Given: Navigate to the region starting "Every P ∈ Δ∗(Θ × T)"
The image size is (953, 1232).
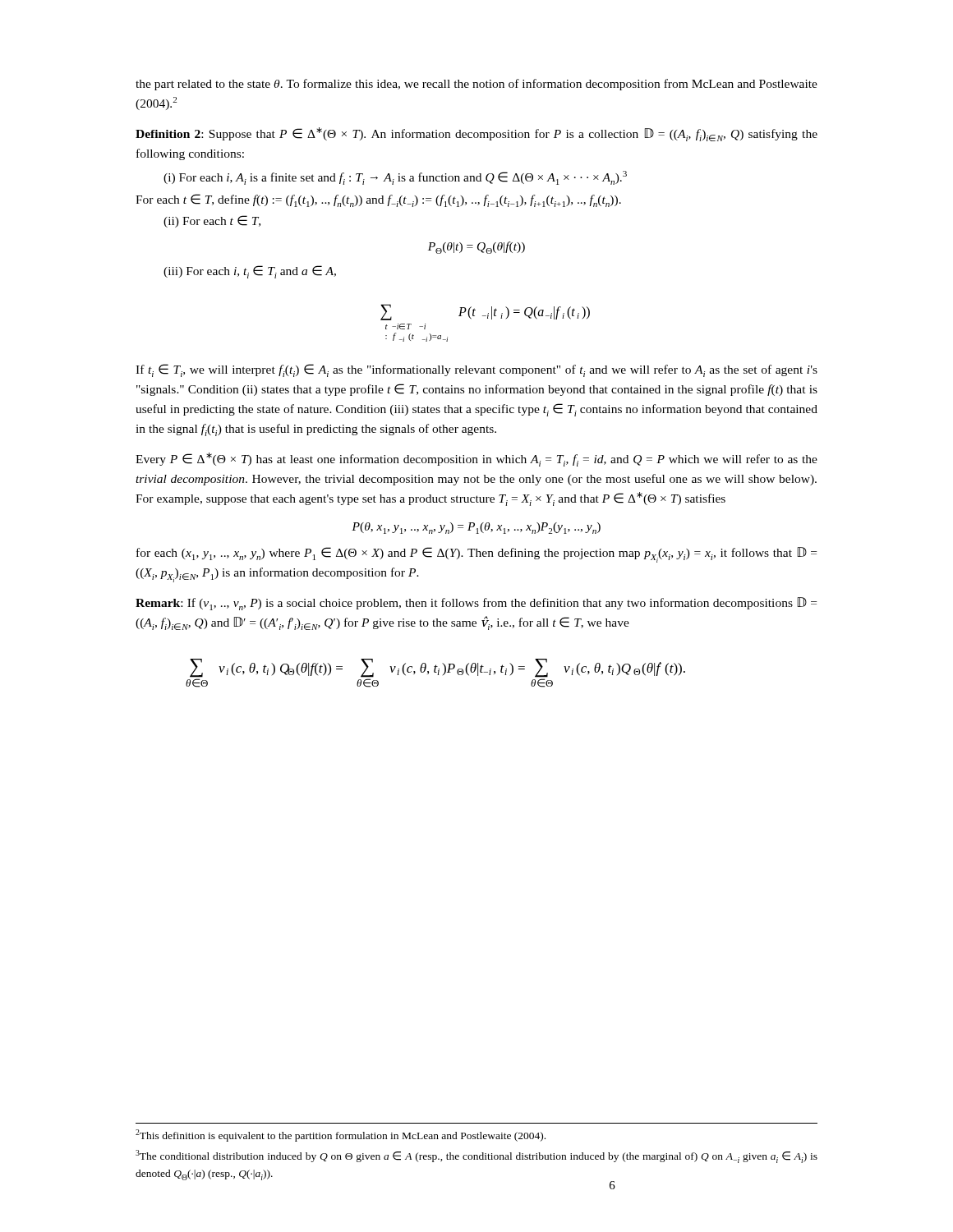Looking at the screenshot, I should (476, 479).
